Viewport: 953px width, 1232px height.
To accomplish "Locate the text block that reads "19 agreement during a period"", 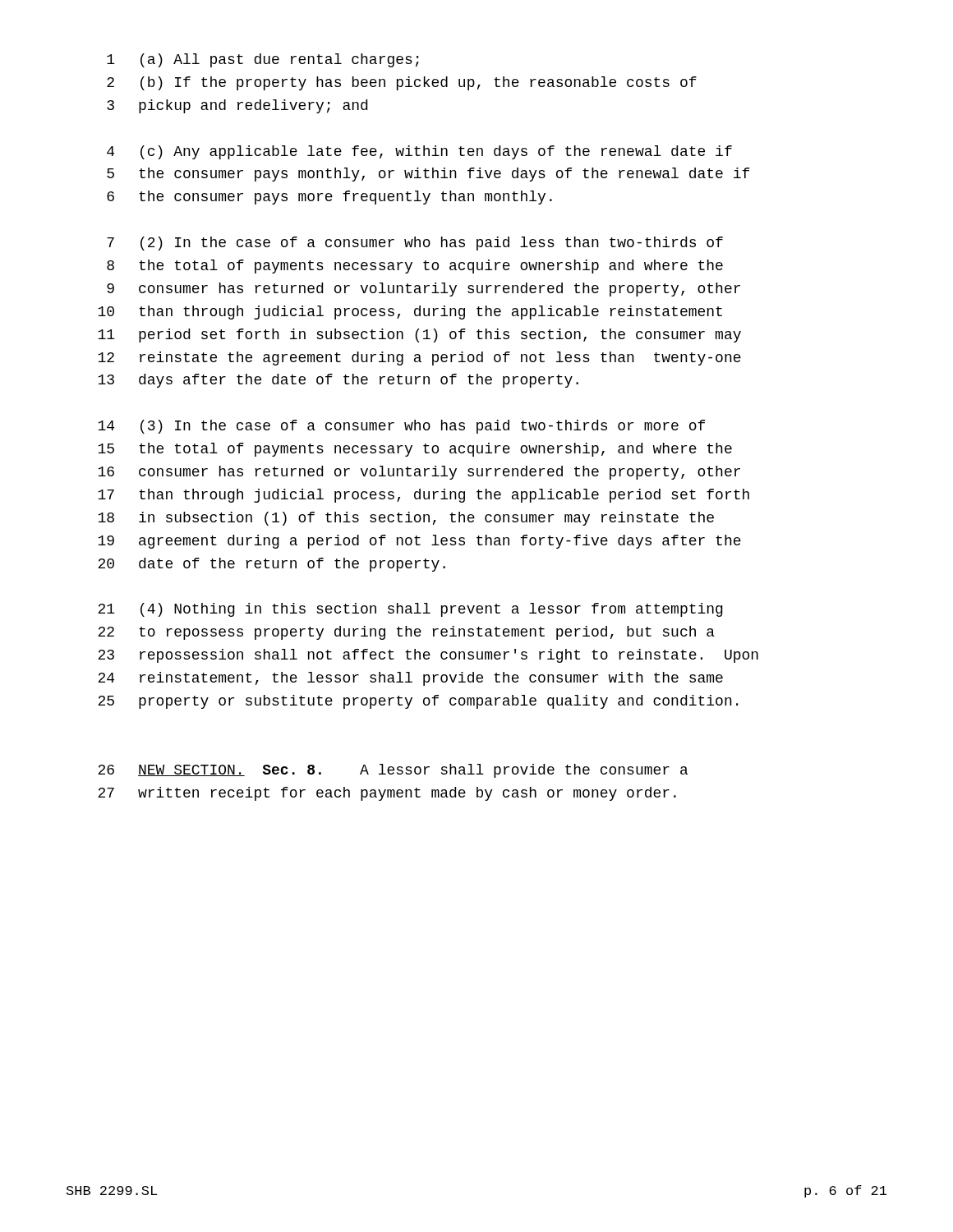I will [476, 542].
